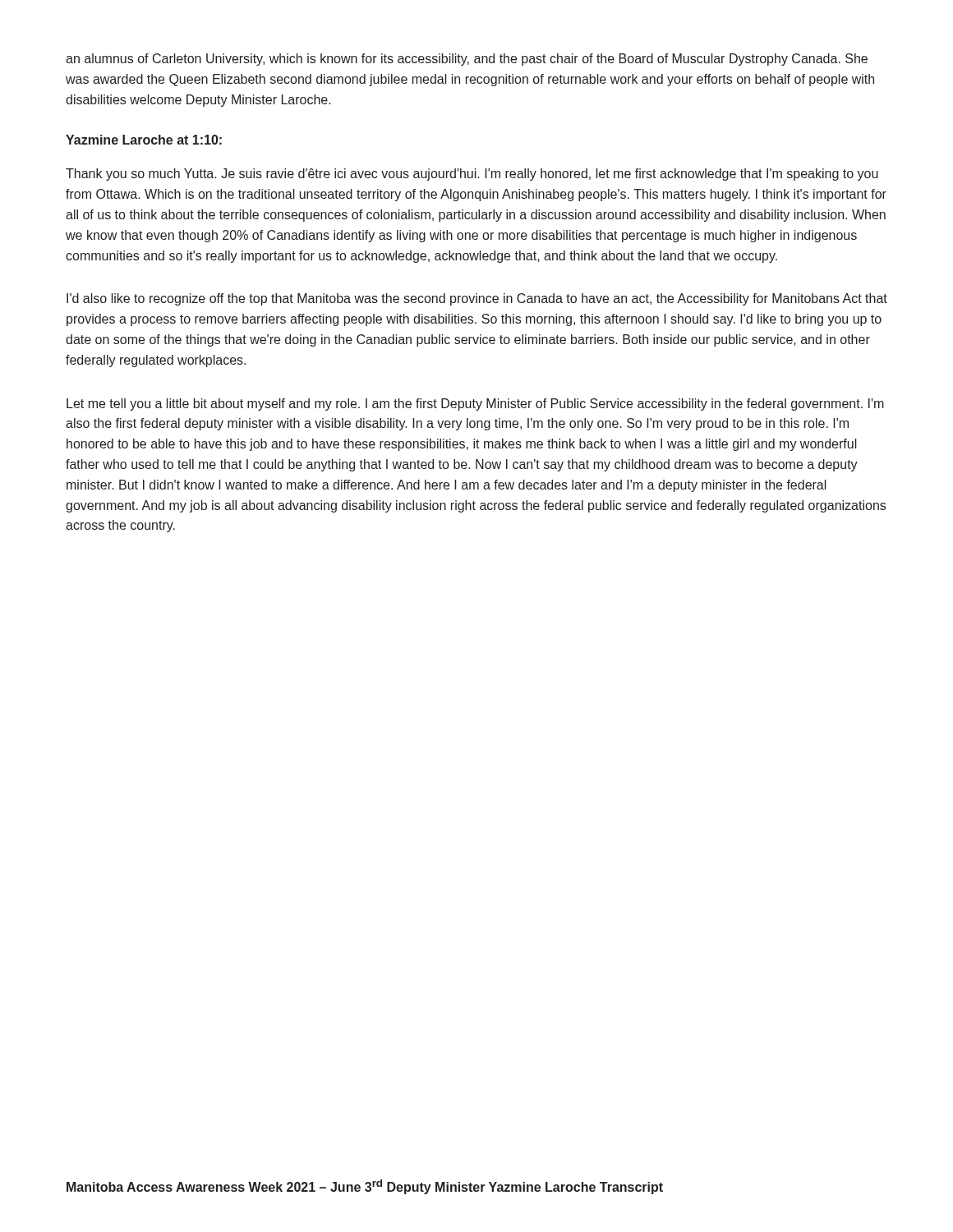The image size is (953, 1232).
Task: Select the text block that reads "I'd also like to"
Action: [x=476, y=329]
